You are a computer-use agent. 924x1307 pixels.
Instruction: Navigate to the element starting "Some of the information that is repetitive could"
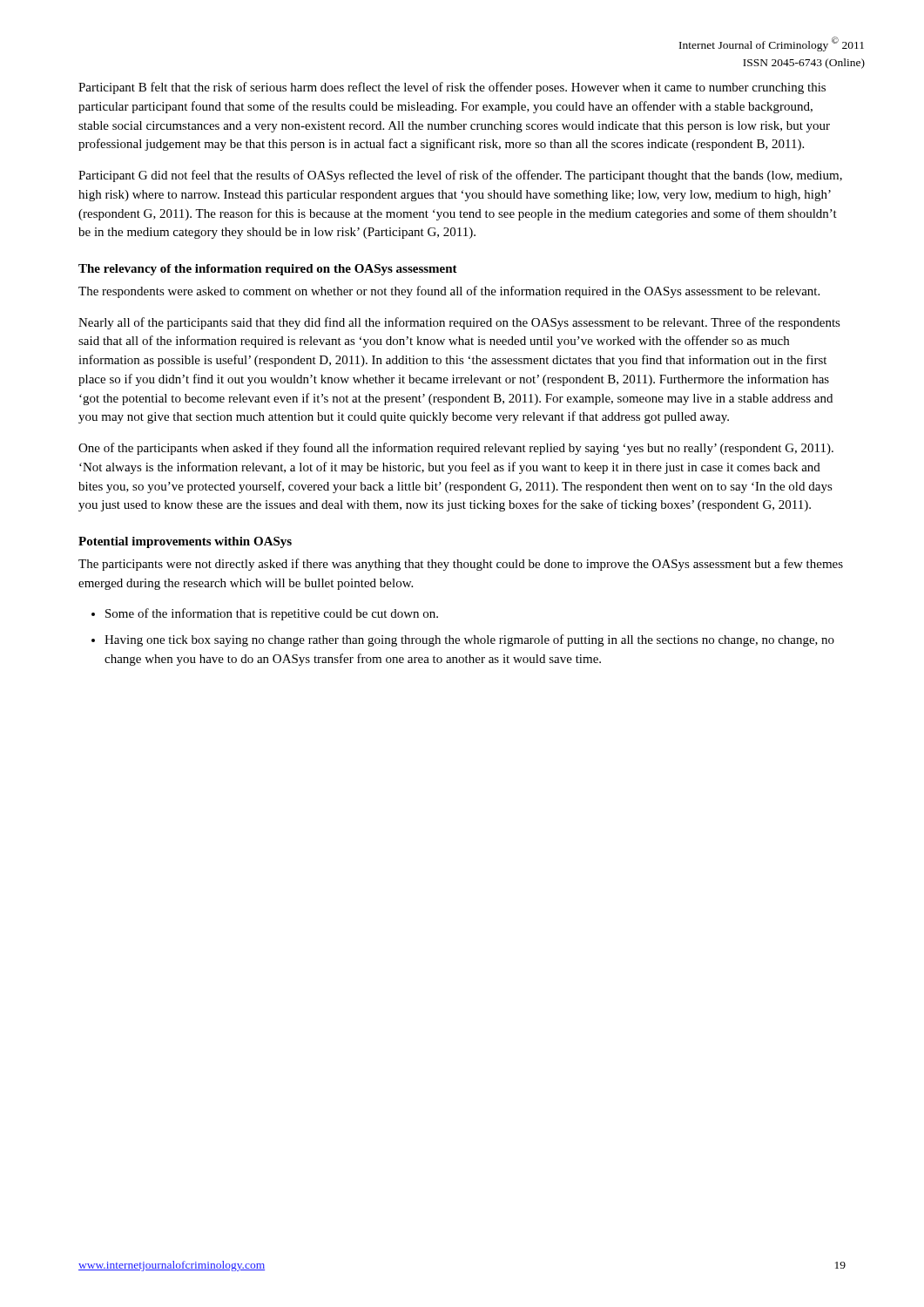(272, 614)
